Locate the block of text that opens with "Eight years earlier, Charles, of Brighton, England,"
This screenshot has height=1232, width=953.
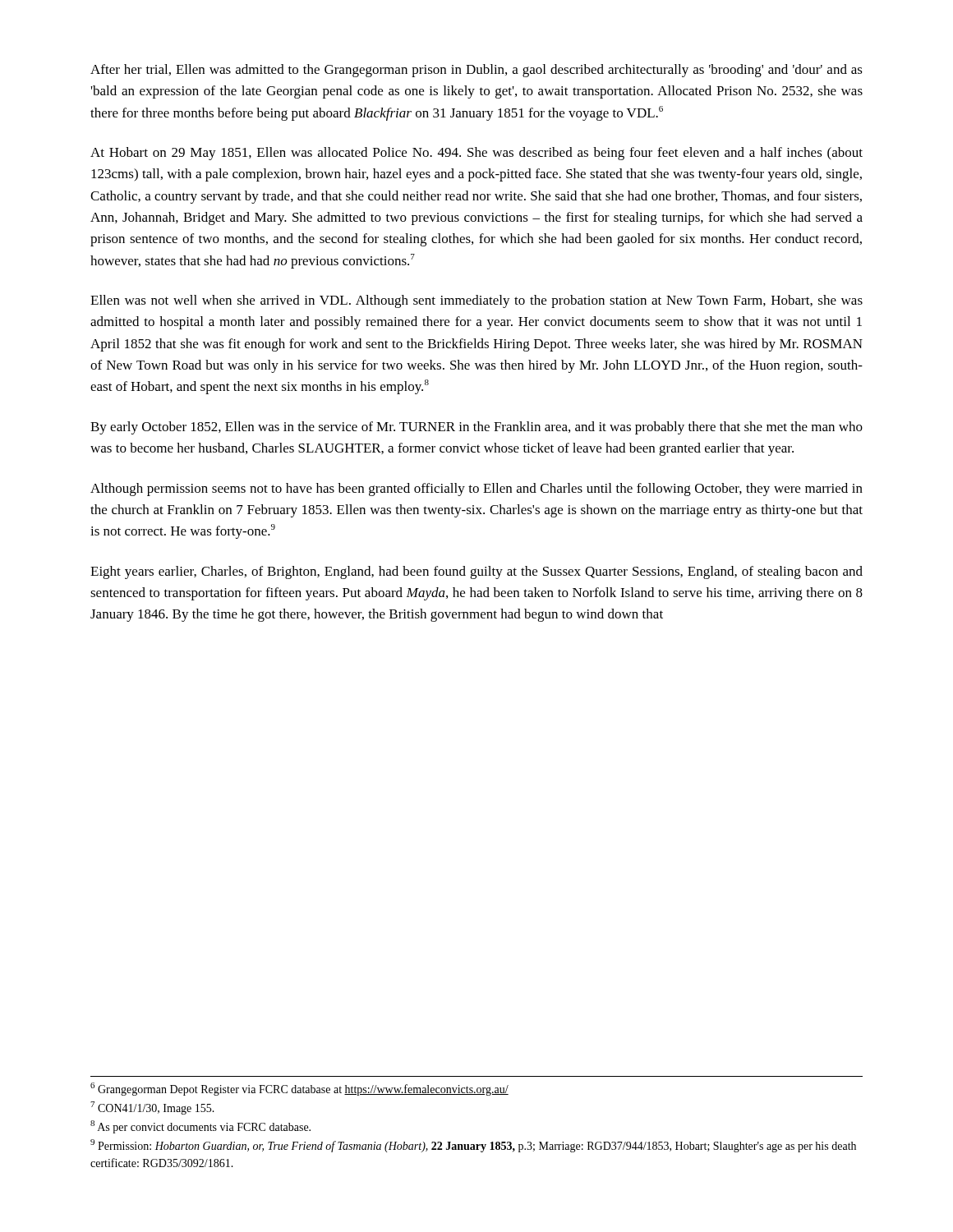[476, 592]
